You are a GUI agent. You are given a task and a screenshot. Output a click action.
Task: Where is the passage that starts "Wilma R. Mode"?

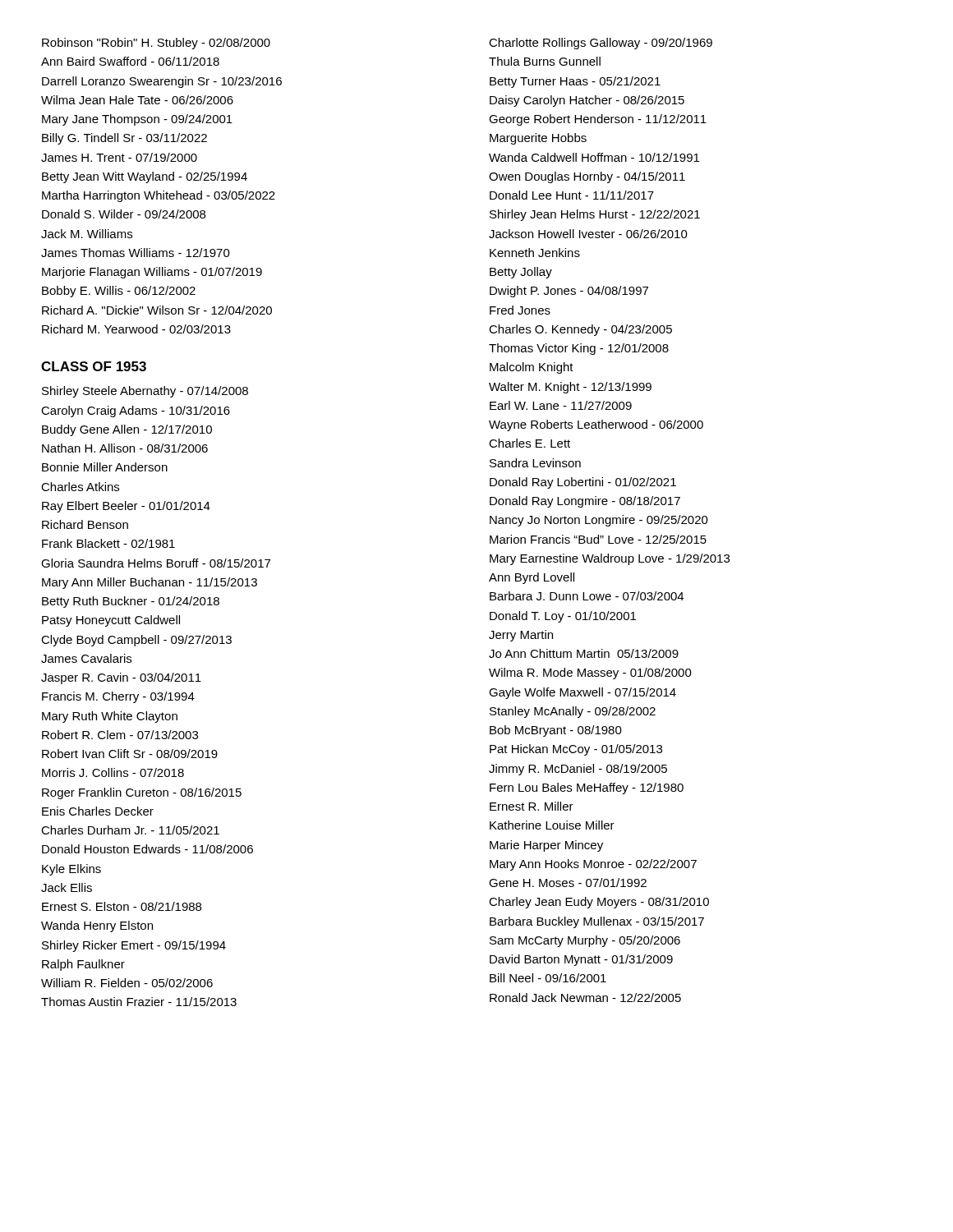[x=590, y=672]
